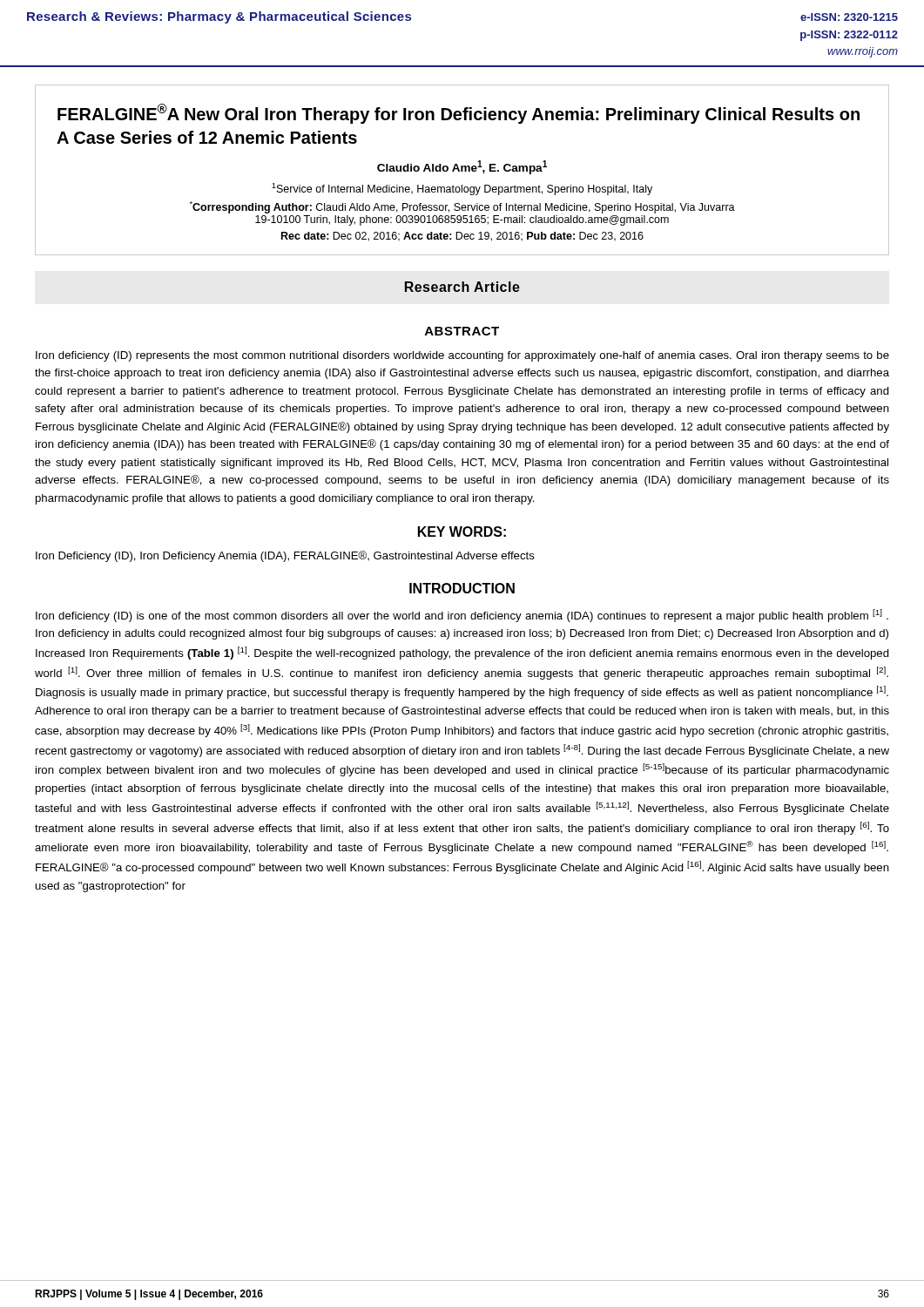Screen dimensions: 1307x924
Task: Locate the text with the text "Claudio Aldo Ame1, E. Campa1"
Action: tap(462, 166)
